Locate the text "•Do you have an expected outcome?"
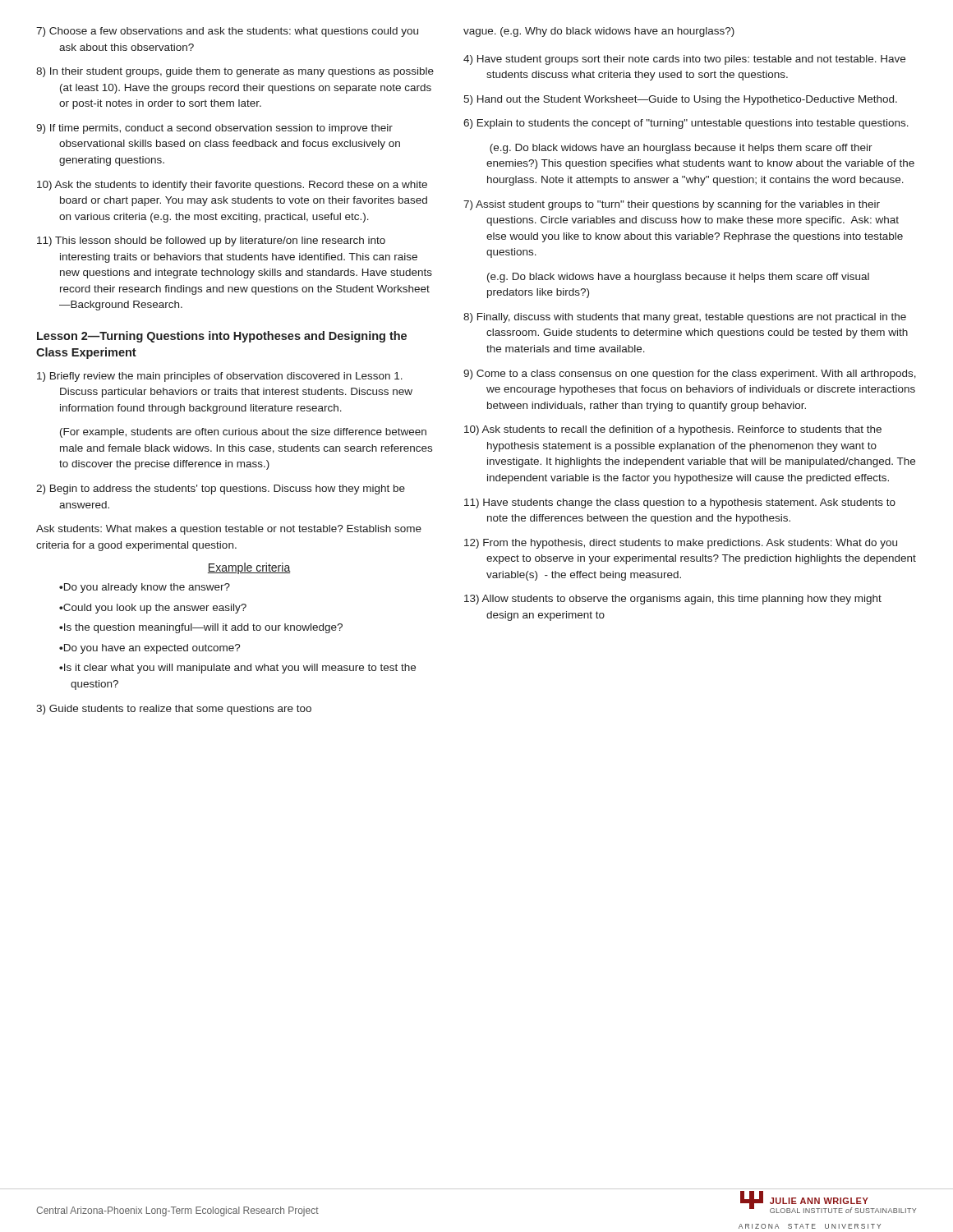This screenshot has height=1232, width=953. (150, 648)
